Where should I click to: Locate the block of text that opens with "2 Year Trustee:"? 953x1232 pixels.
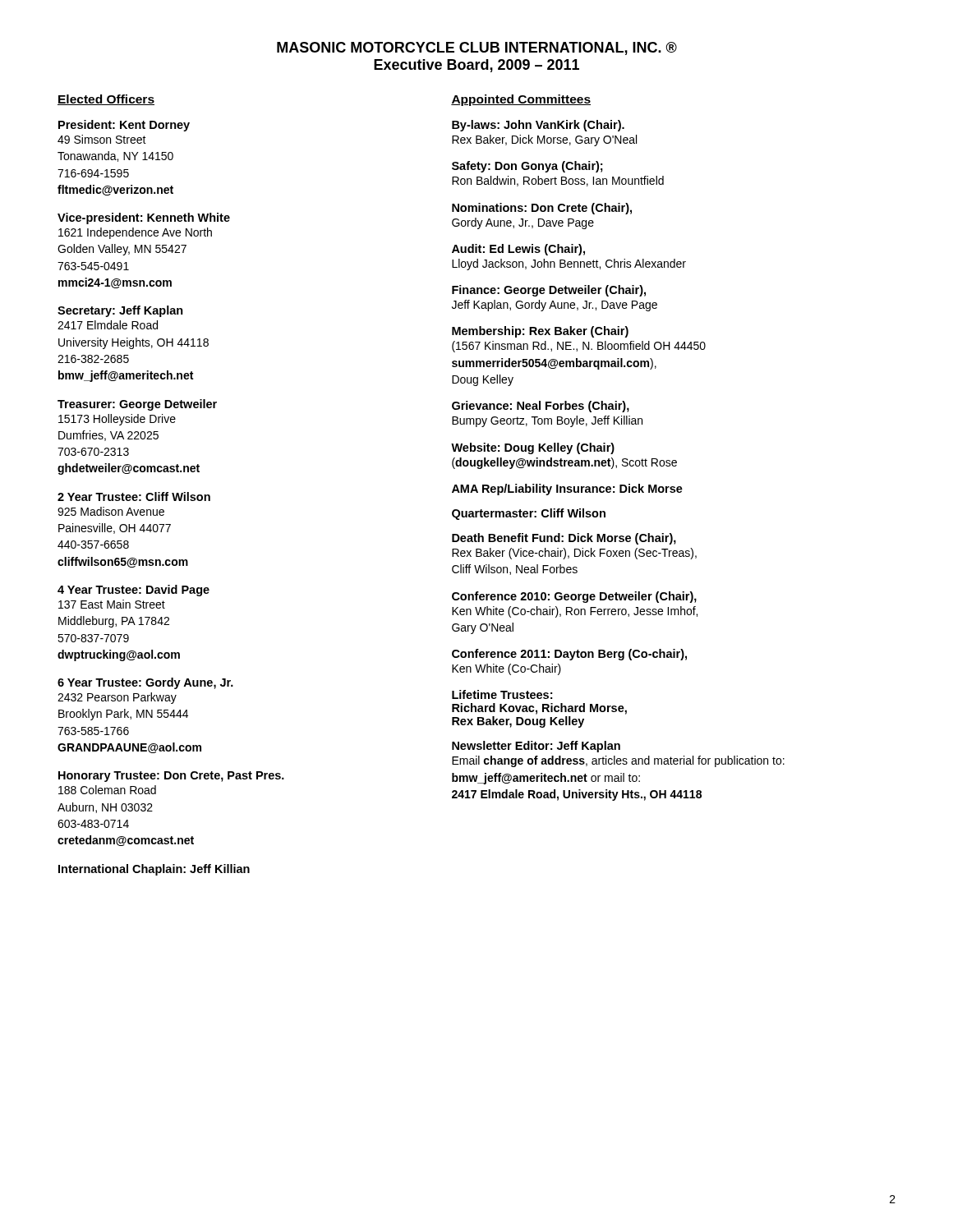134,496
